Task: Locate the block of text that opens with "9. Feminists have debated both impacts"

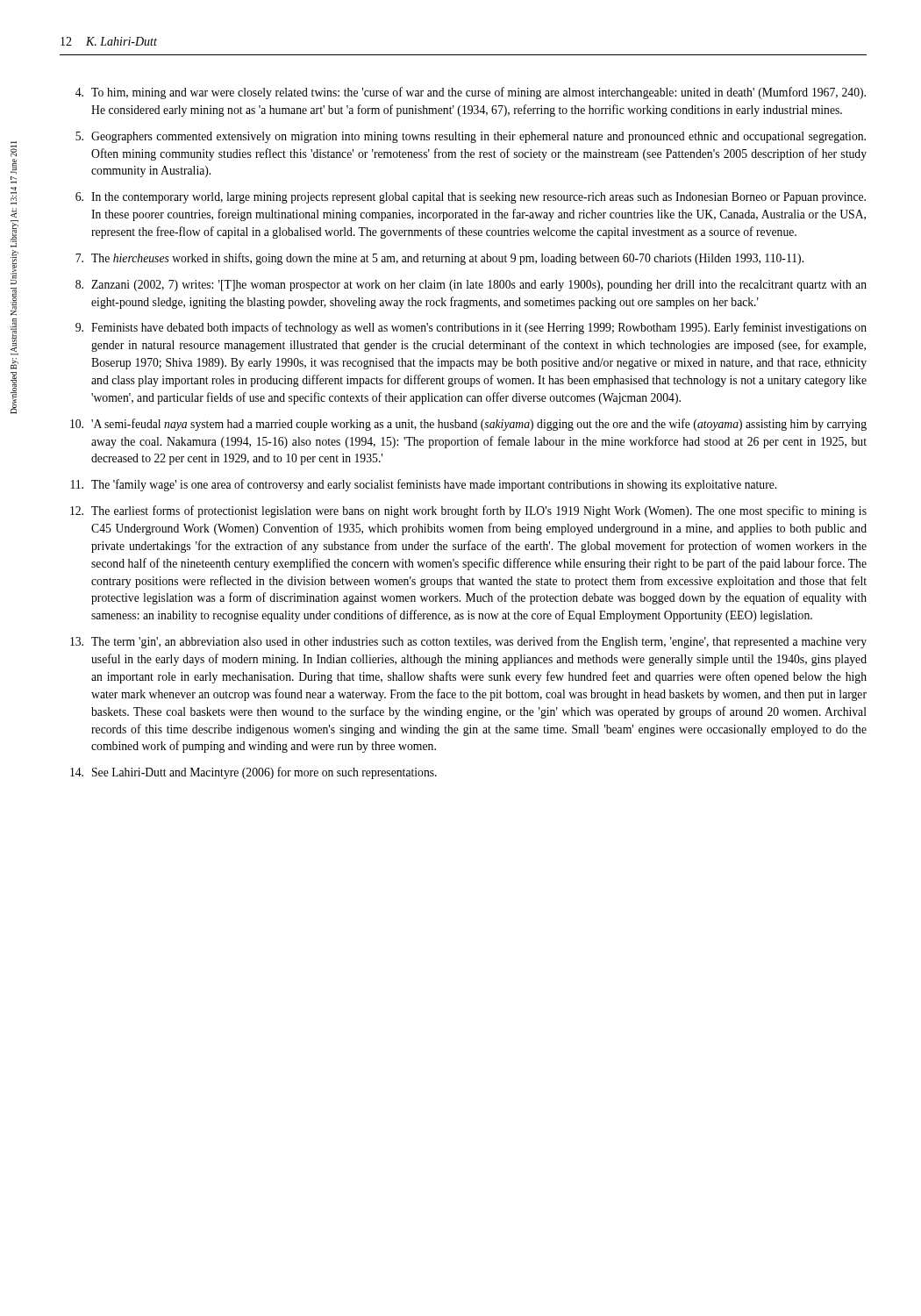Action: [x=463, y=363]
